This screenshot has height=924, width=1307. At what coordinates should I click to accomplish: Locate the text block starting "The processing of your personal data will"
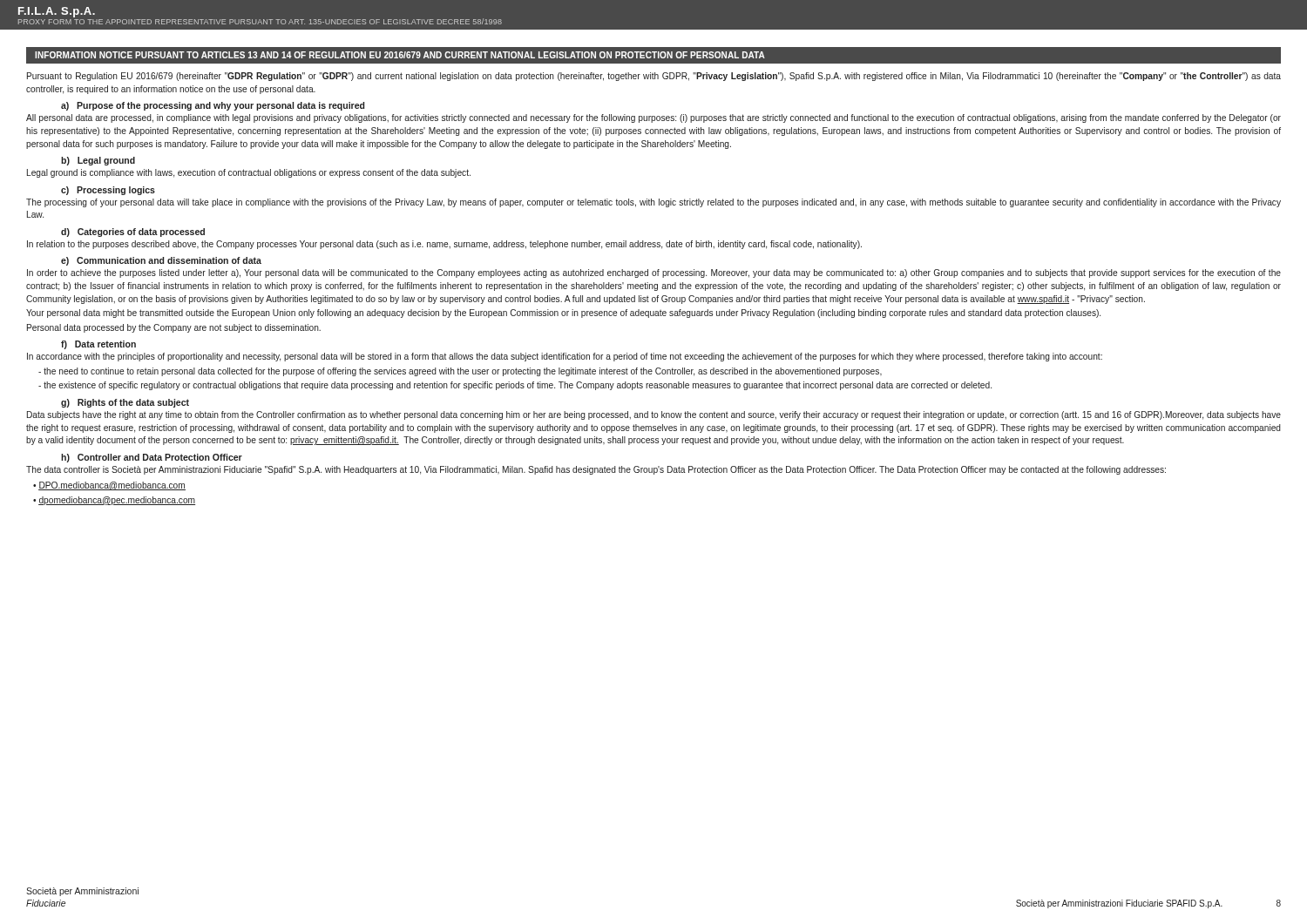654,209
